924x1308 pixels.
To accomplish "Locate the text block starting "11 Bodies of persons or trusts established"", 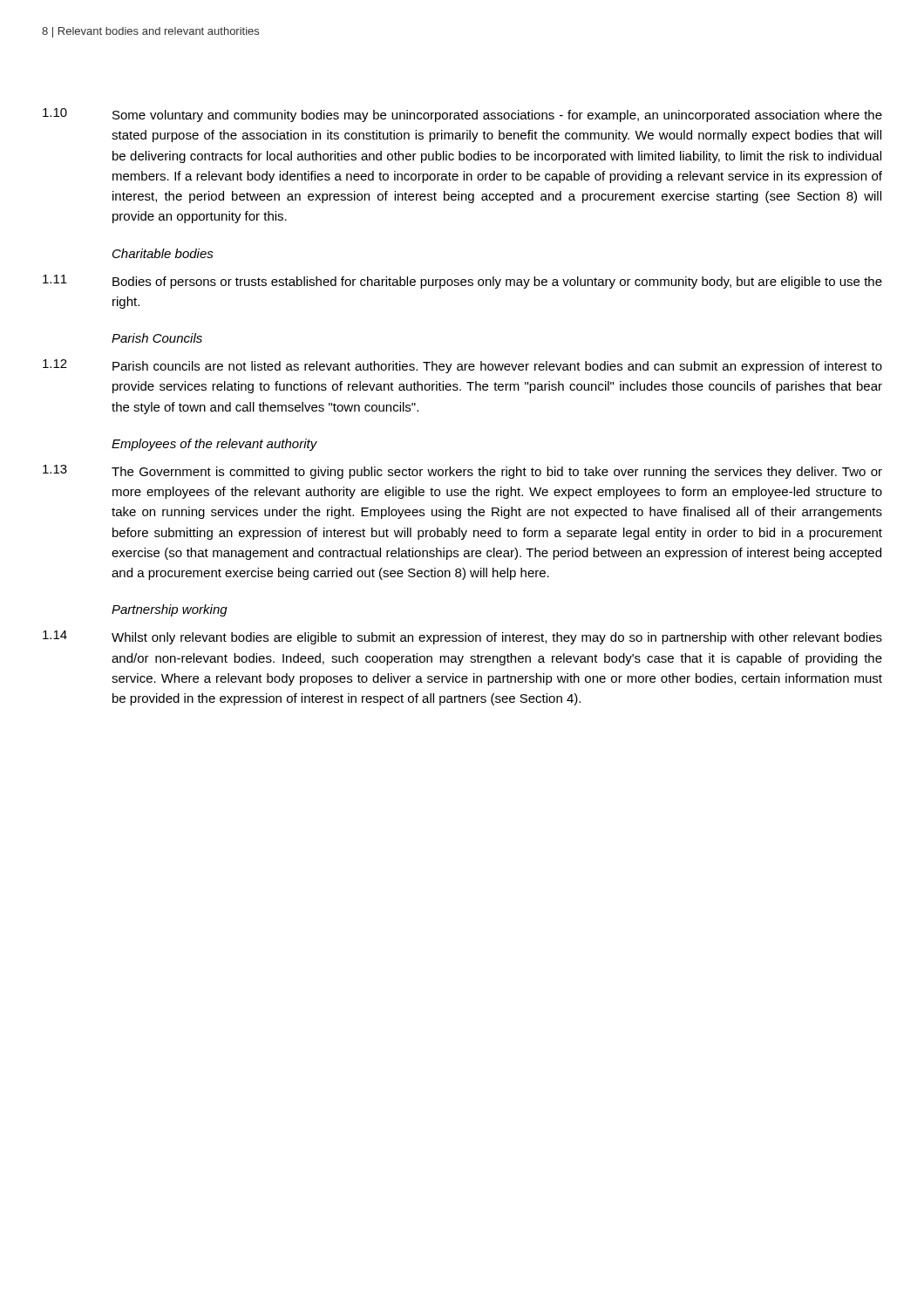I will tap(462, 291).
